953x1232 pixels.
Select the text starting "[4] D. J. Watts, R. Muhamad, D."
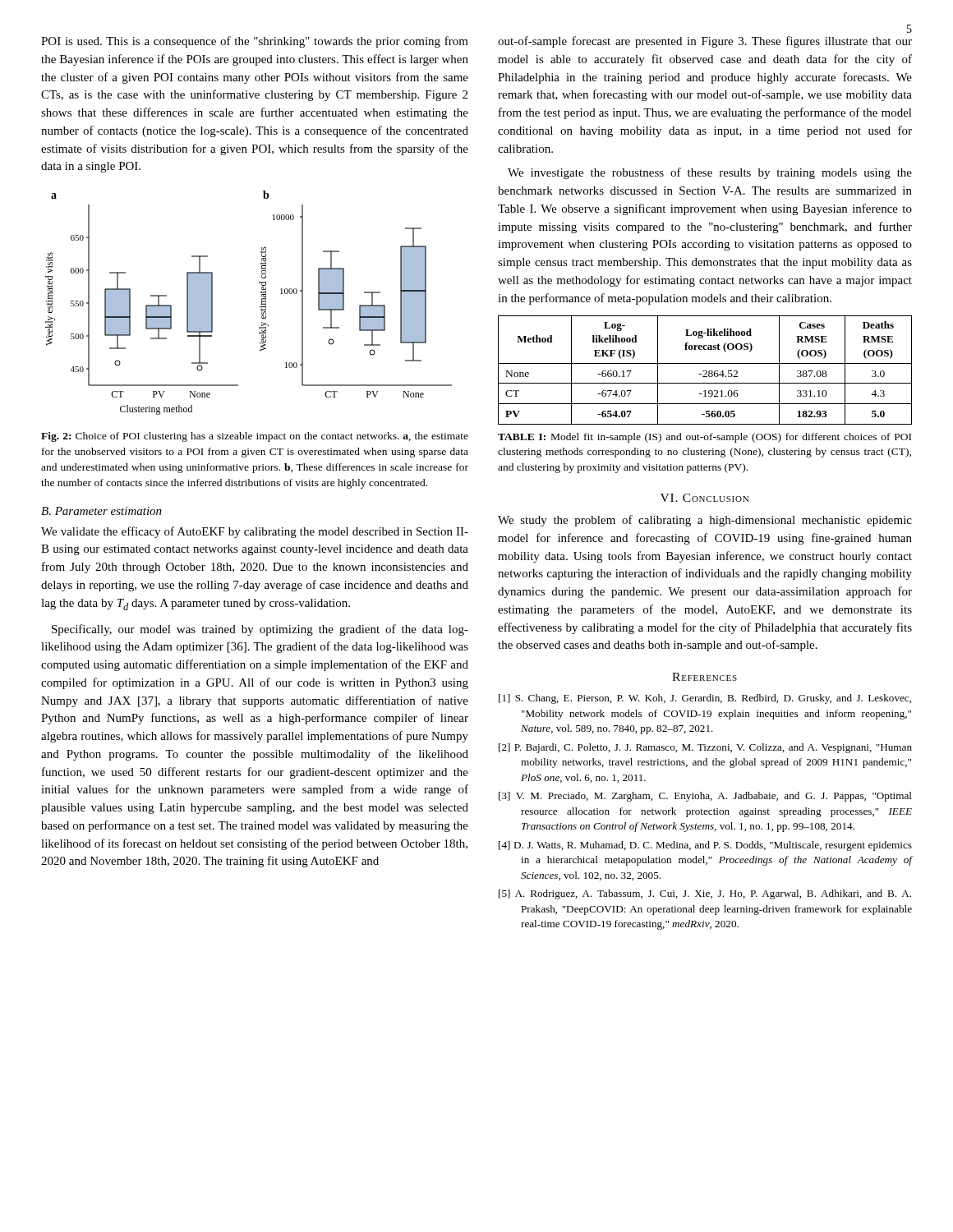point(705,860)
